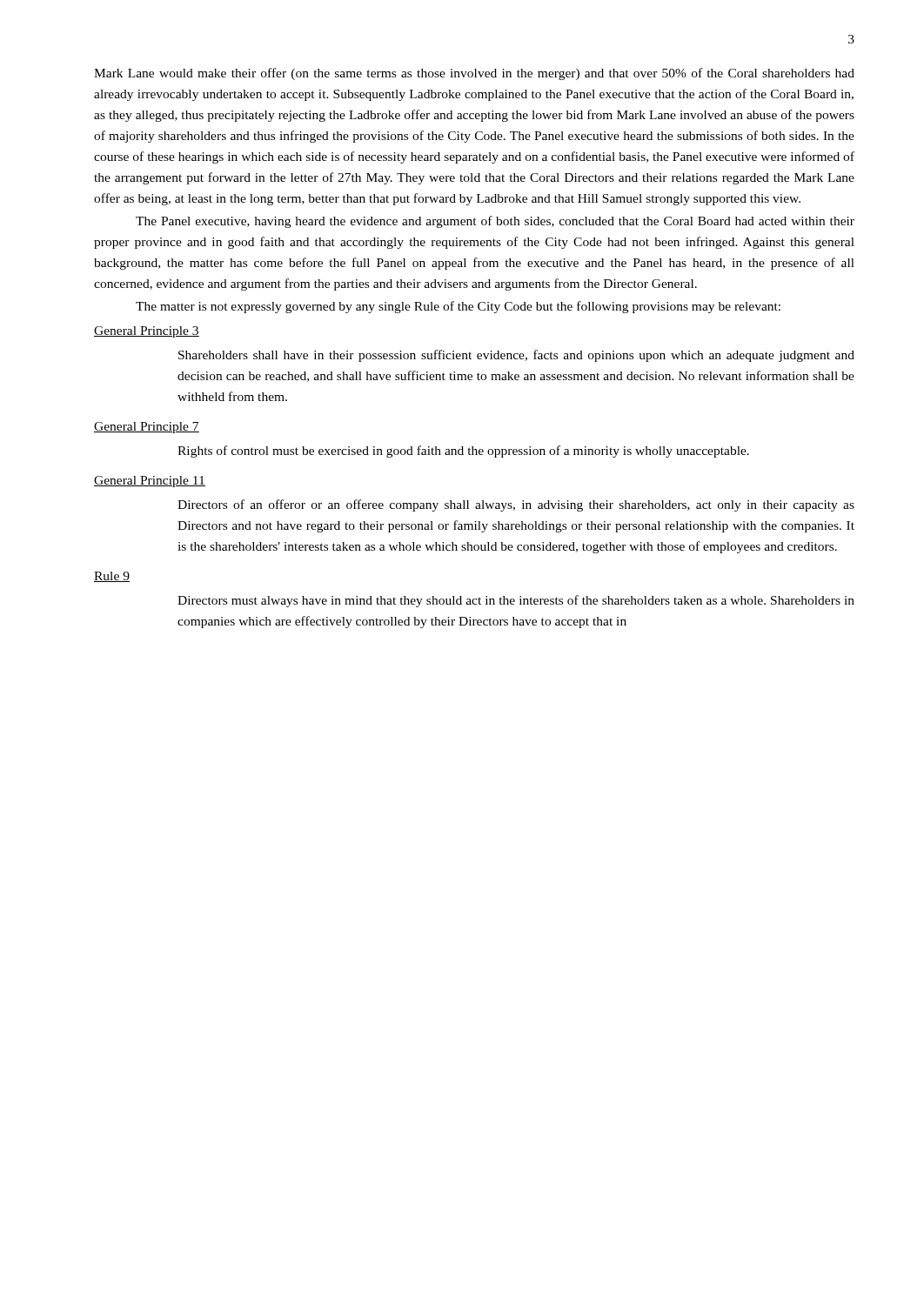Select the text block that says "Rights of control must"
The image size is (924, 1305).
point(516,451)
